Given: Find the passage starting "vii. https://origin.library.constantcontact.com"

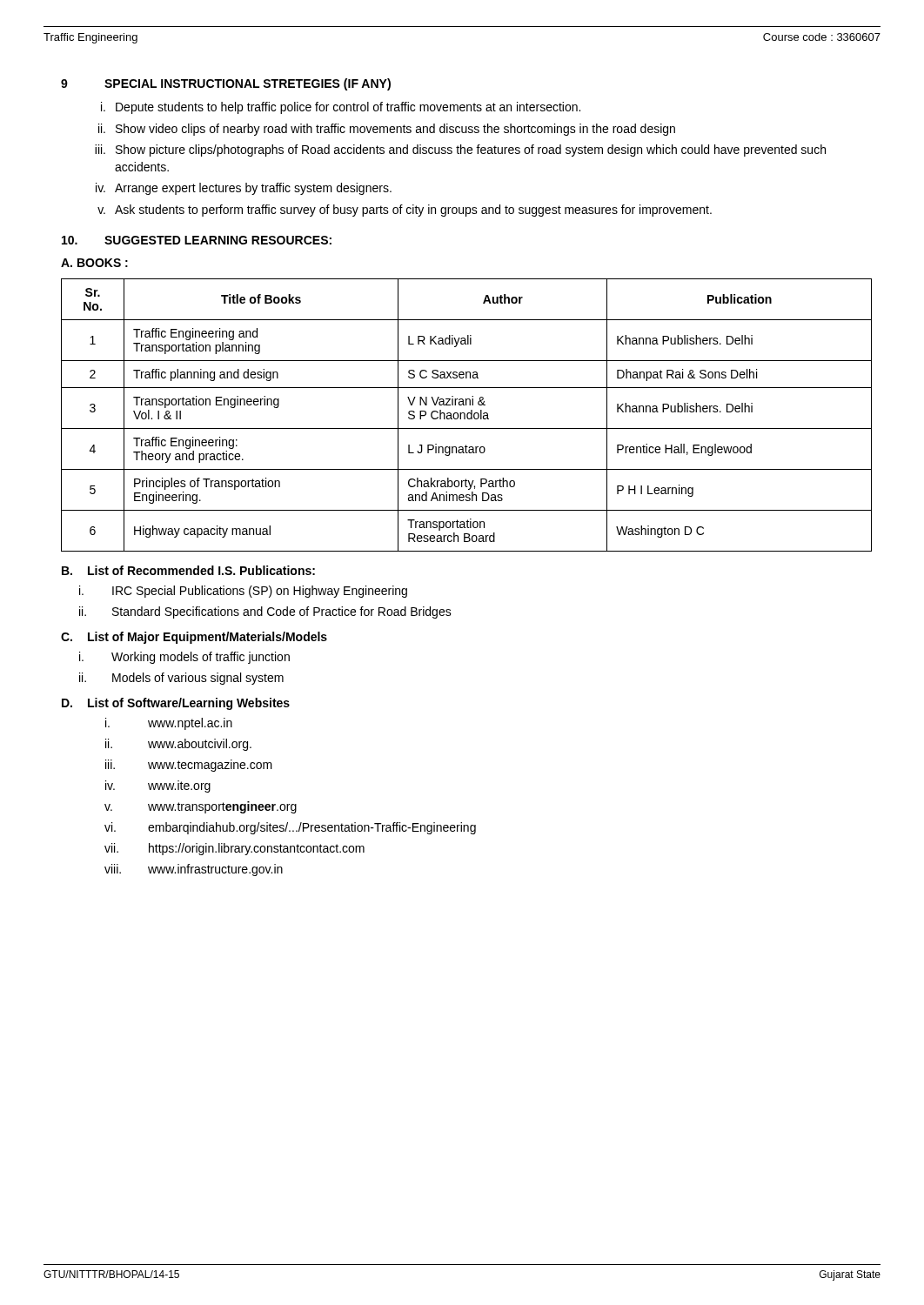Looking at the screenshot, I should coord(234,849).
